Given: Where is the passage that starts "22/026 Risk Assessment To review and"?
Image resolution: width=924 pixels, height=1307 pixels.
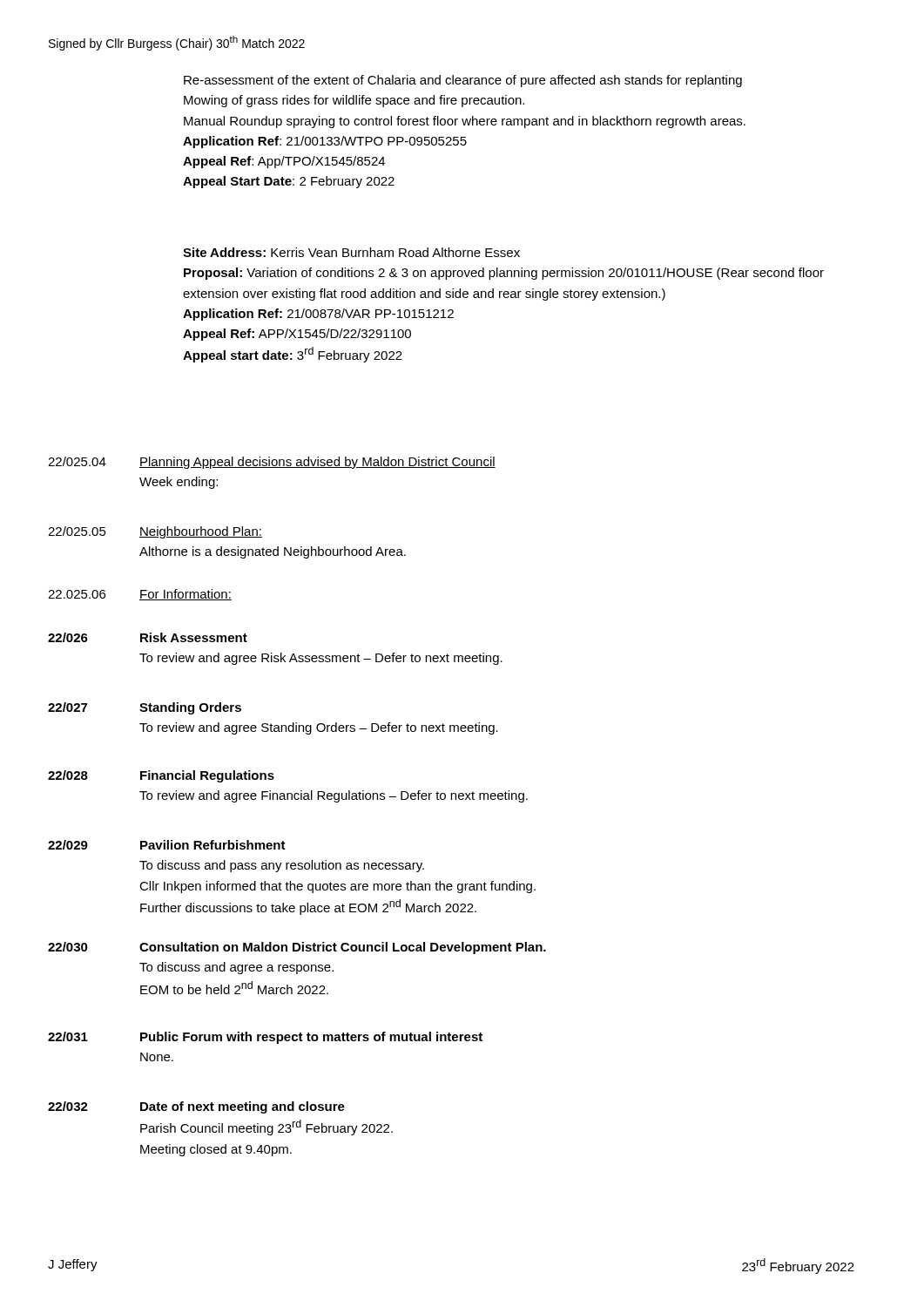Looking at the screenshot, I should [451, 648].
